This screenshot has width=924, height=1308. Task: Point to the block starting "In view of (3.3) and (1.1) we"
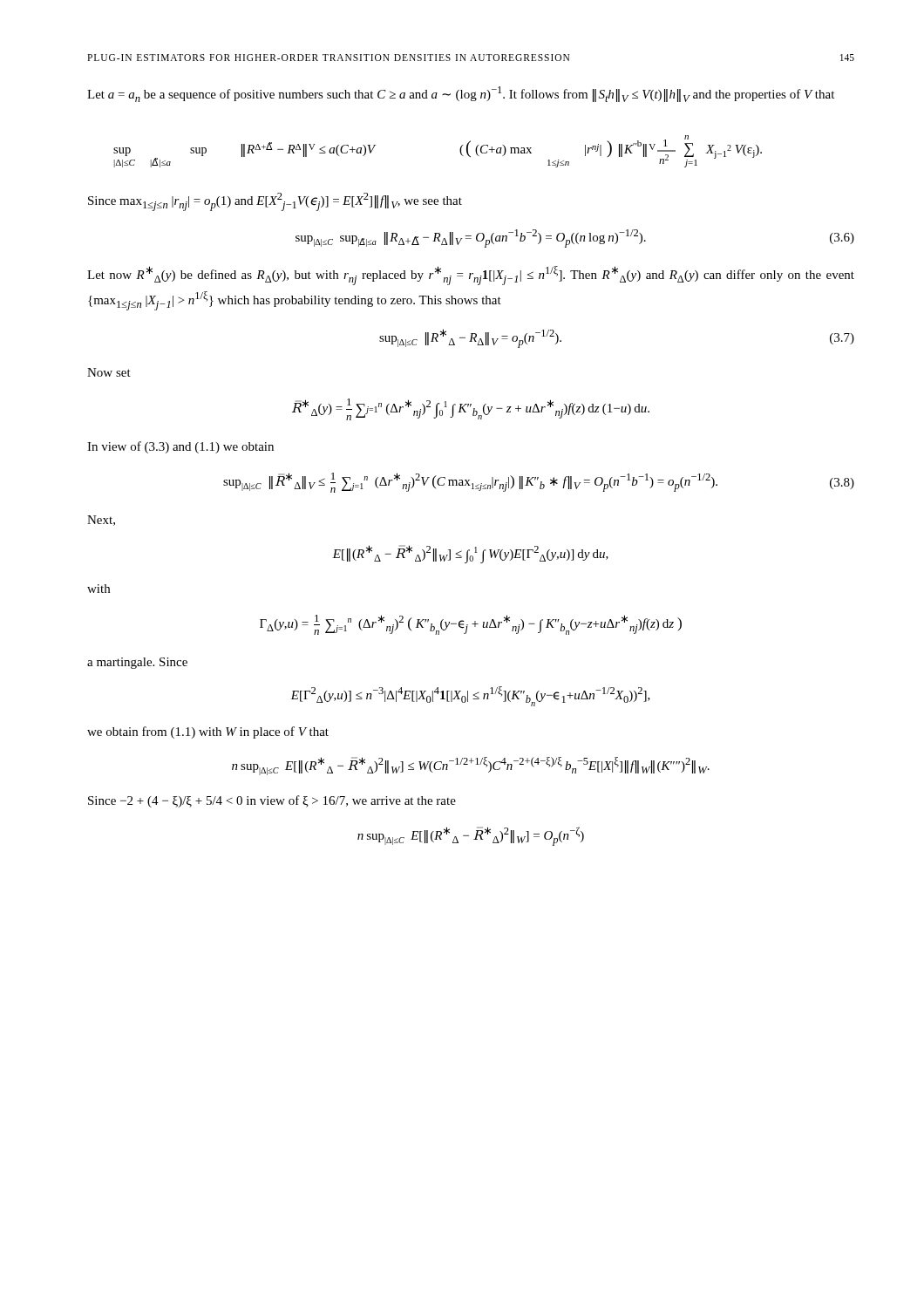coord(181,447)
